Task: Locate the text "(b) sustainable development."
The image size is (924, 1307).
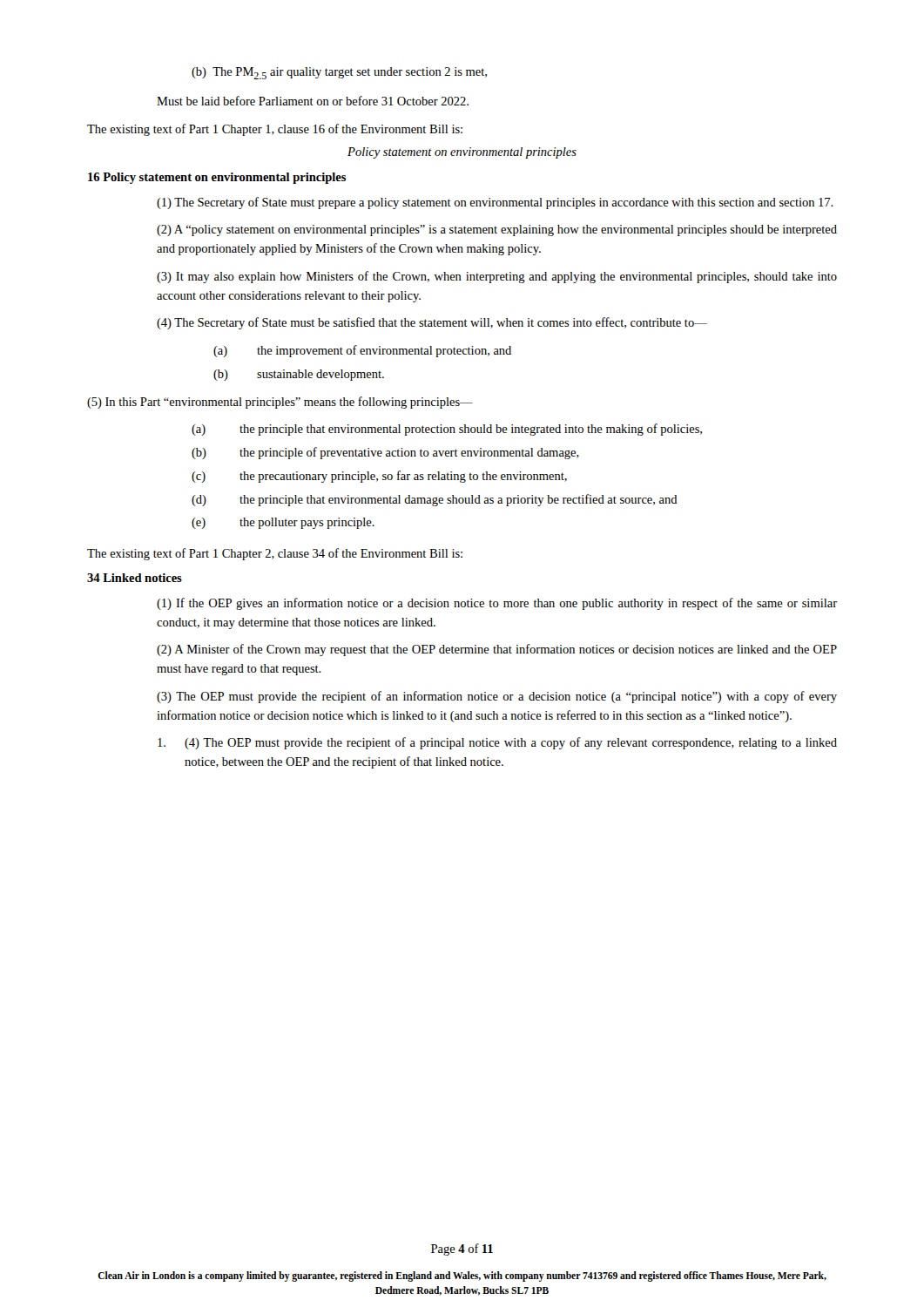Action: click(x=299, y=375)
